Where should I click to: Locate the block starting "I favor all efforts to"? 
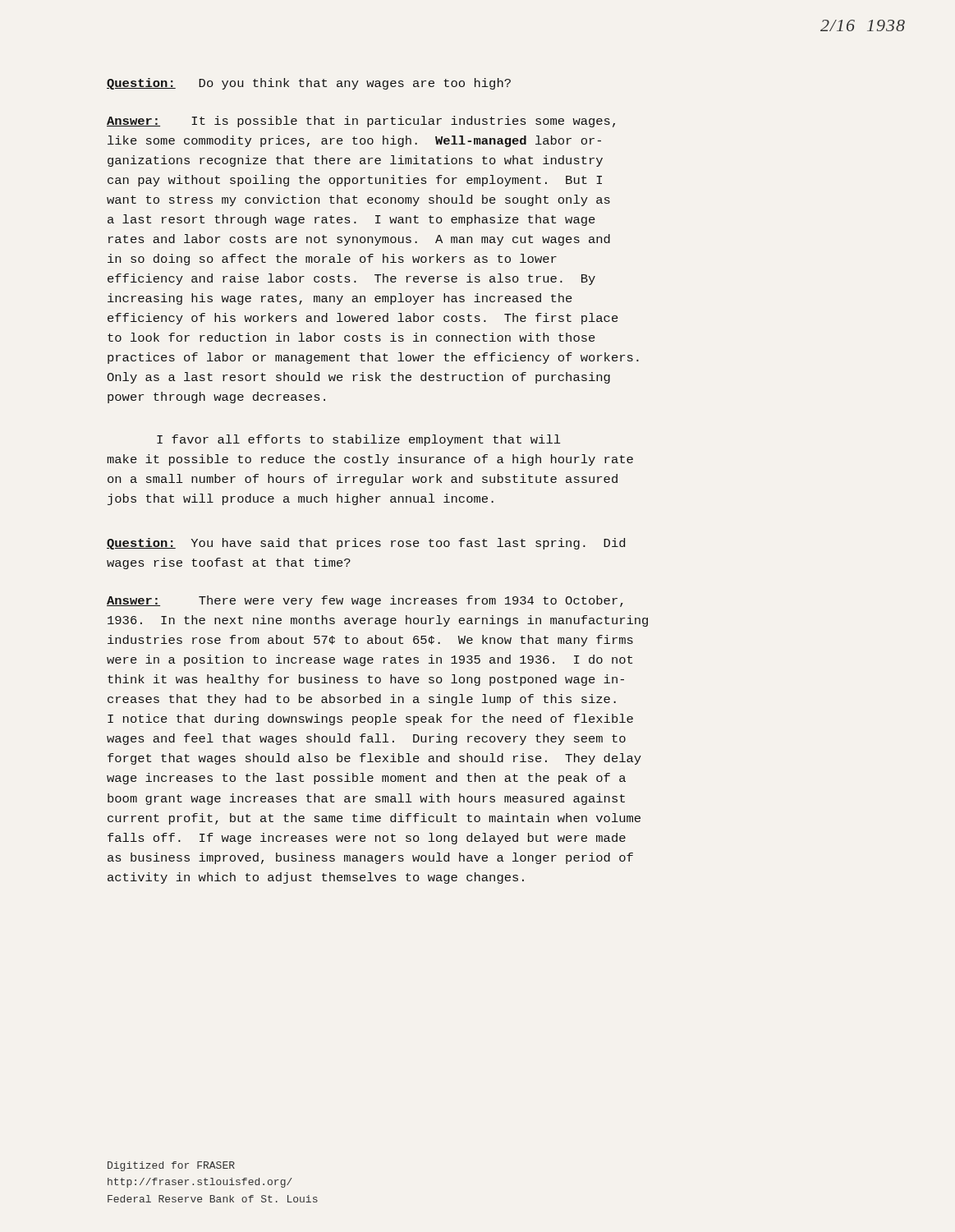tap(370, 470)
